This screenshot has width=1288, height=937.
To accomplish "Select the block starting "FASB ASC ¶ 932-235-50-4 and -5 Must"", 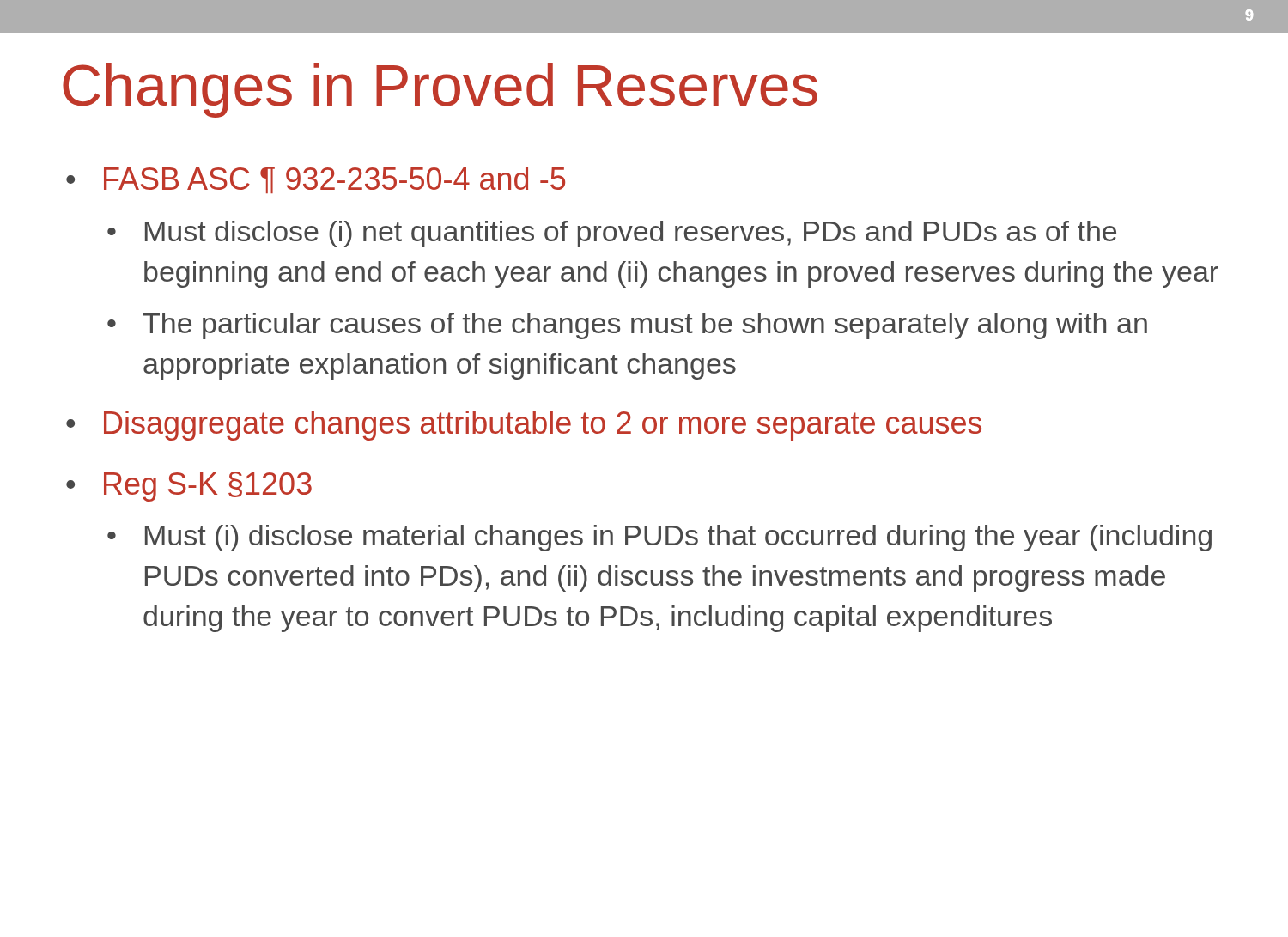I will point(665,273).
